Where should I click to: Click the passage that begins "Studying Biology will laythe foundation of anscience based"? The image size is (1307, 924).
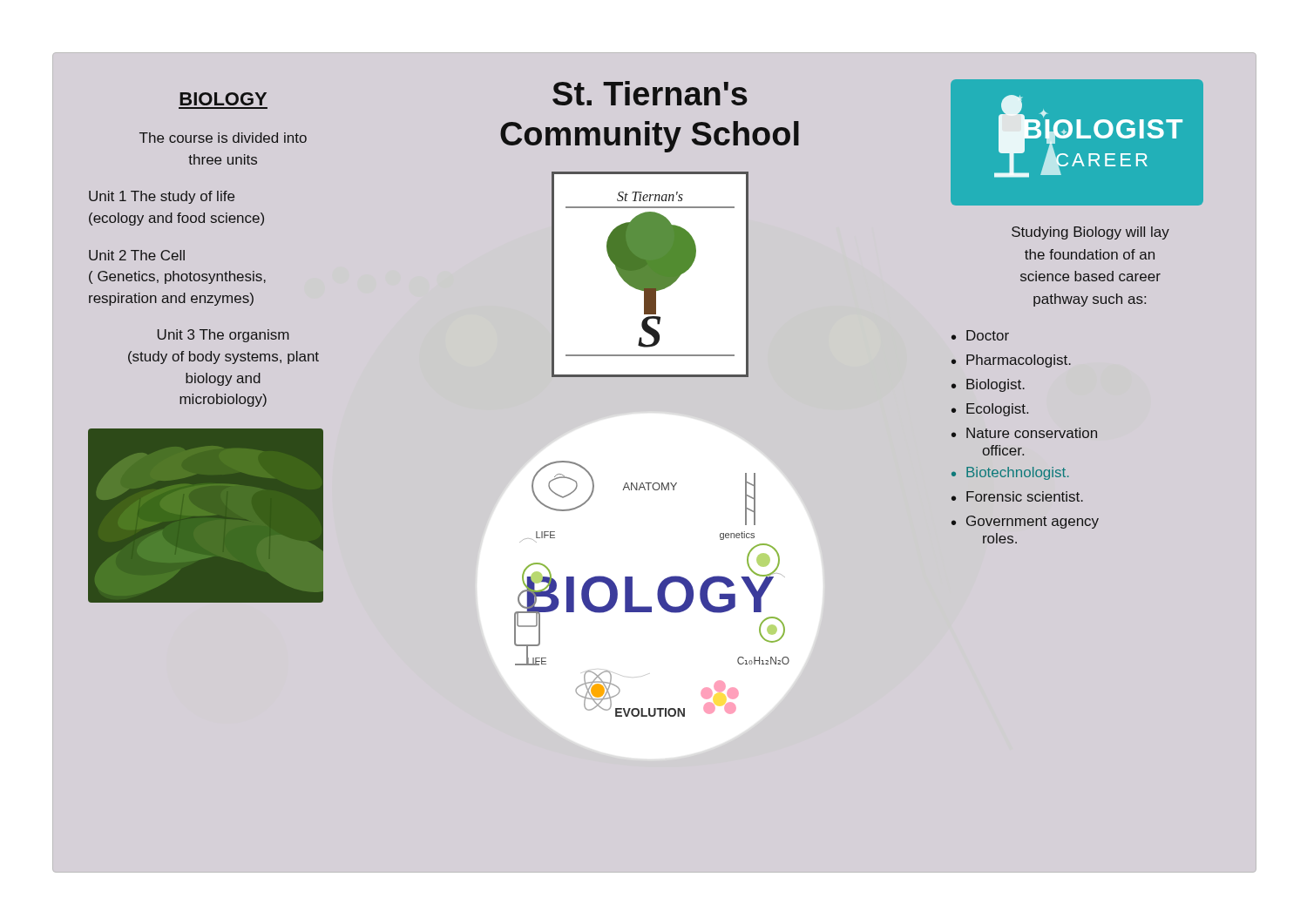click(1090, 265)
